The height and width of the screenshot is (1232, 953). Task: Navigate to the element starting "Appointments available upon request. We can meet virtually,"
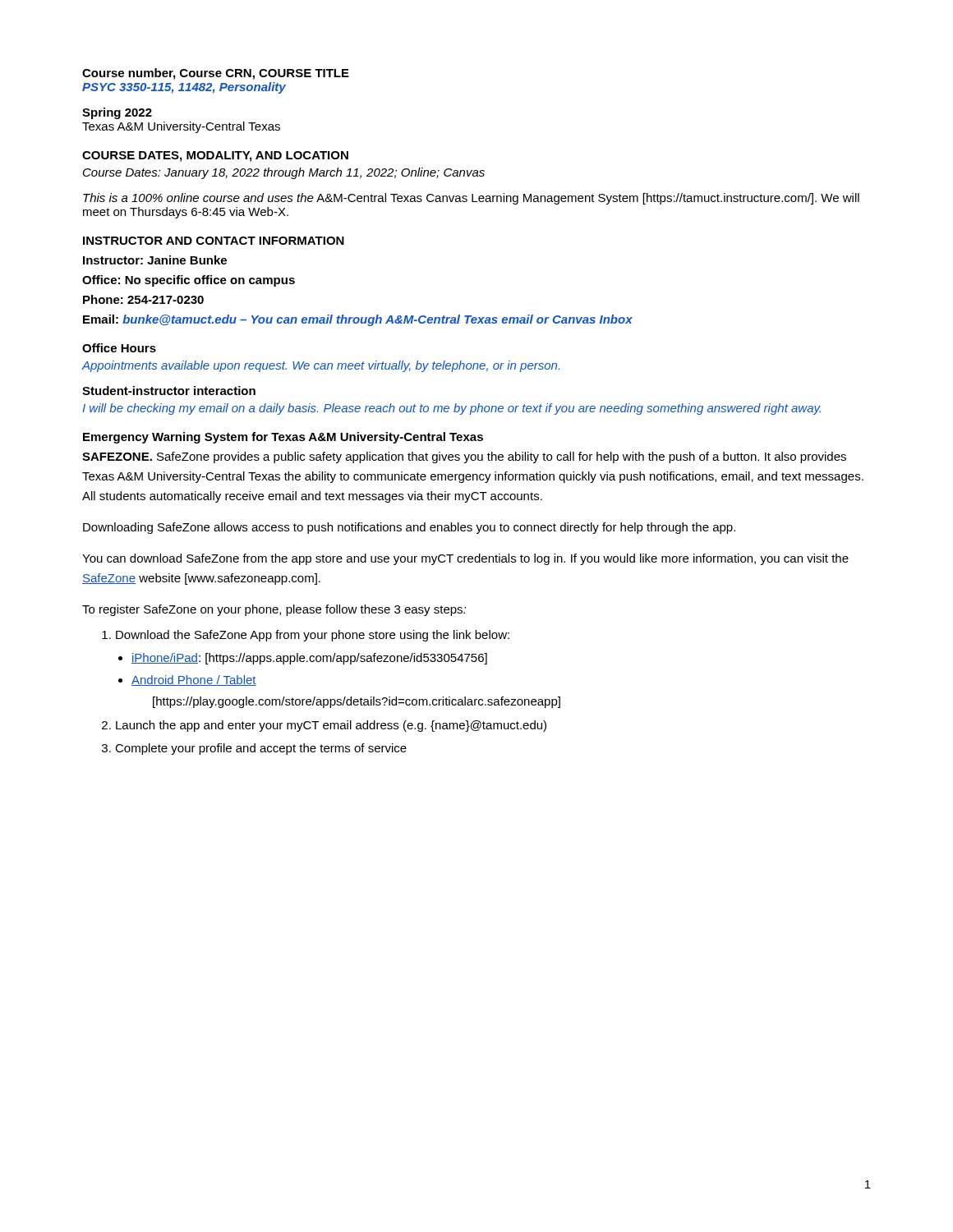pos(322,365)
